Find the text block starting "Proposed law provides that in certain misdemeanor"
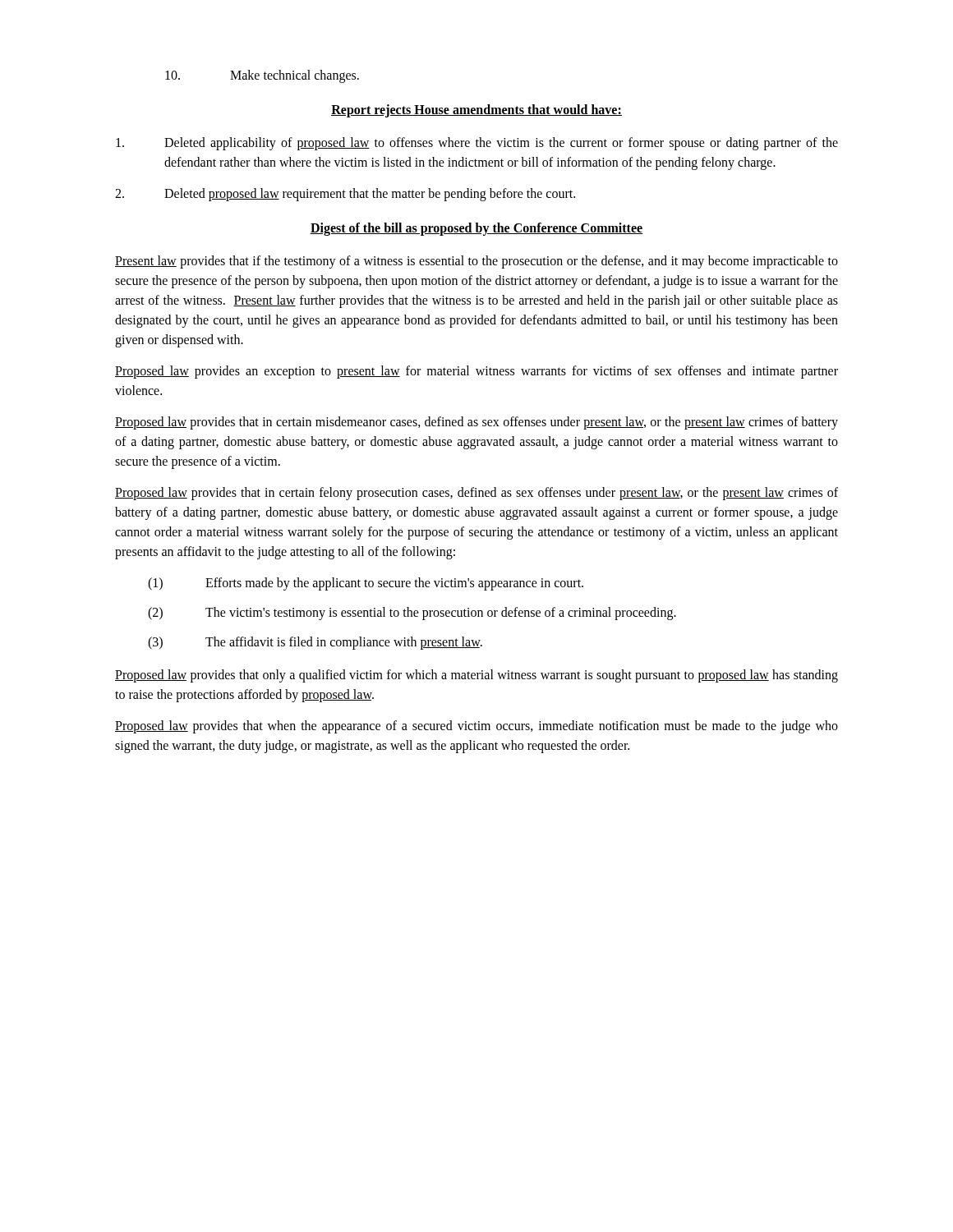The height and width of the screenshot is (1232, 953). tap(476, 442)
